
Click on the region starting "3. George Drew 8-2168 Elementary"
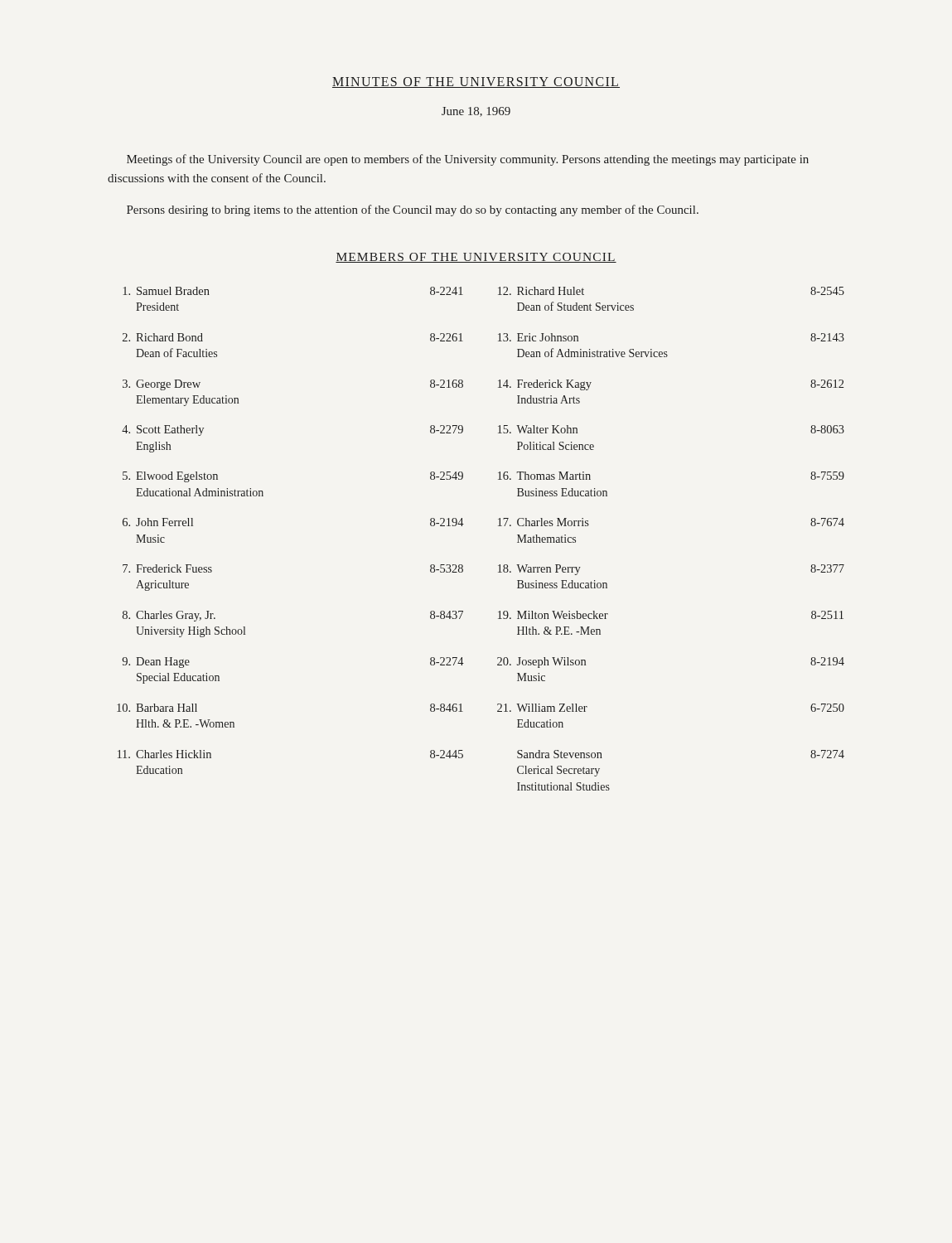coord(164,385)
